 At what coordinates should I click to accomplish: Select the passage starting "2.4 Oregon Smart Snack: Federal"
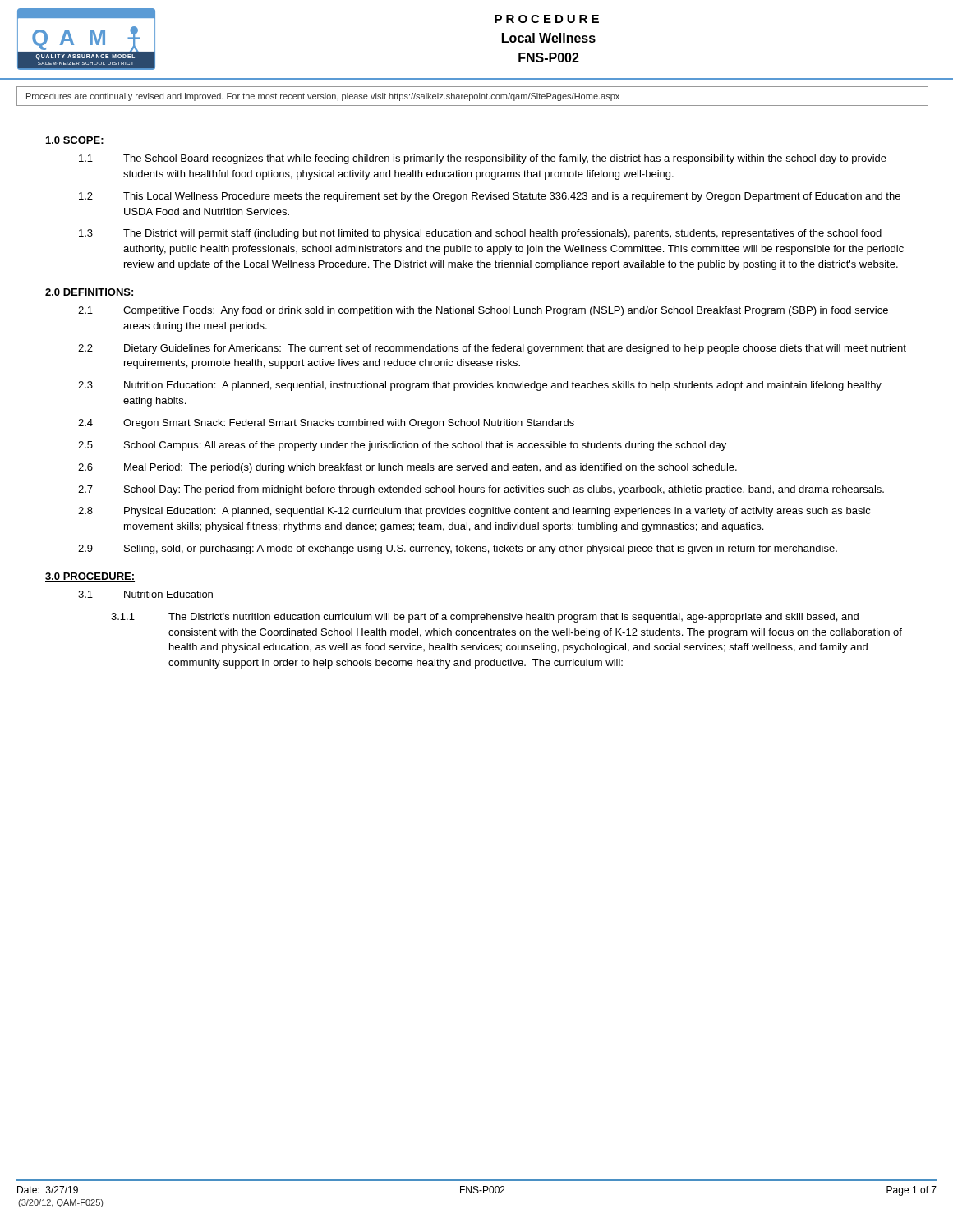[x=493, y=423]
